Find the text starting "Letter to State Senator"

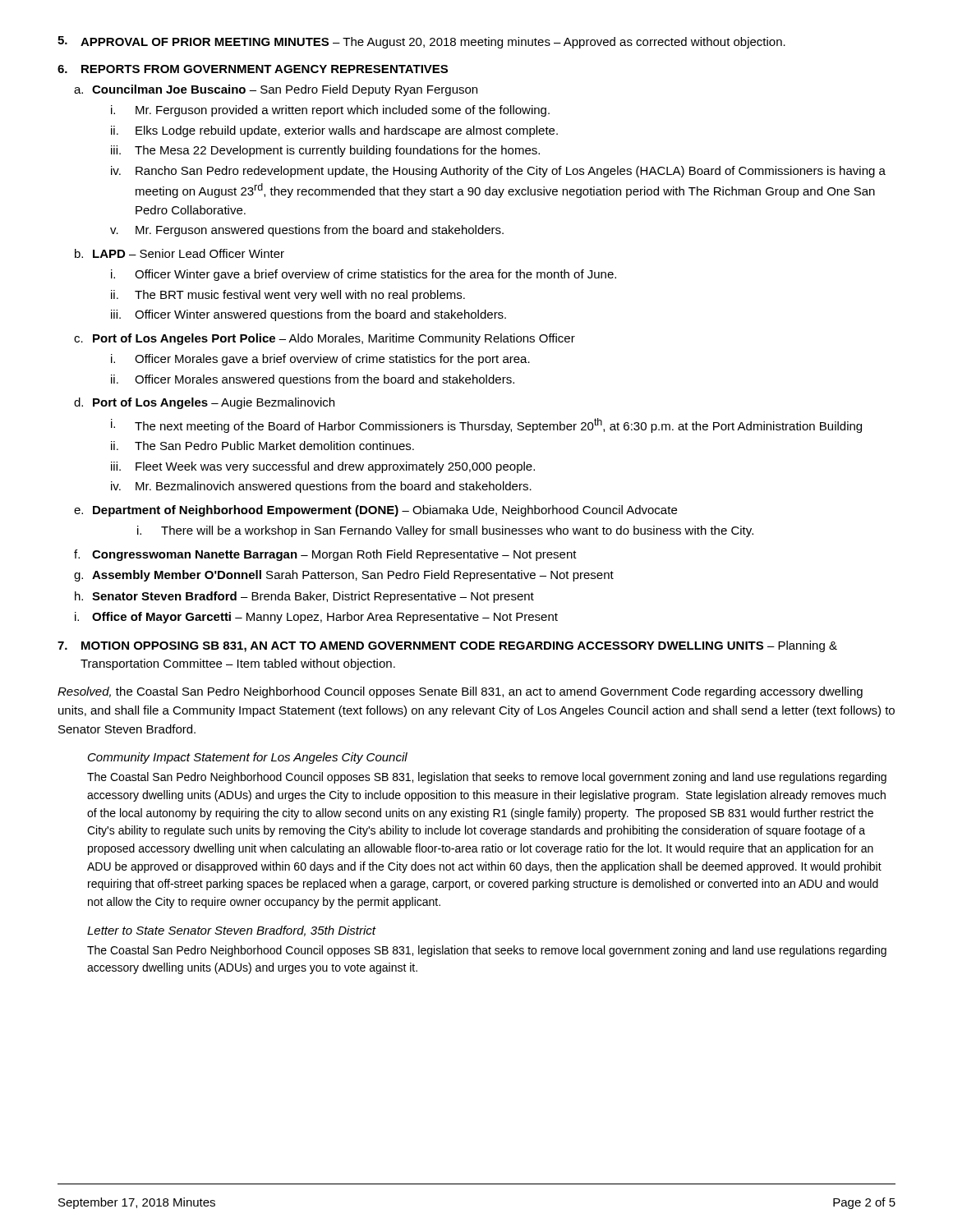(x=231, y=930)
